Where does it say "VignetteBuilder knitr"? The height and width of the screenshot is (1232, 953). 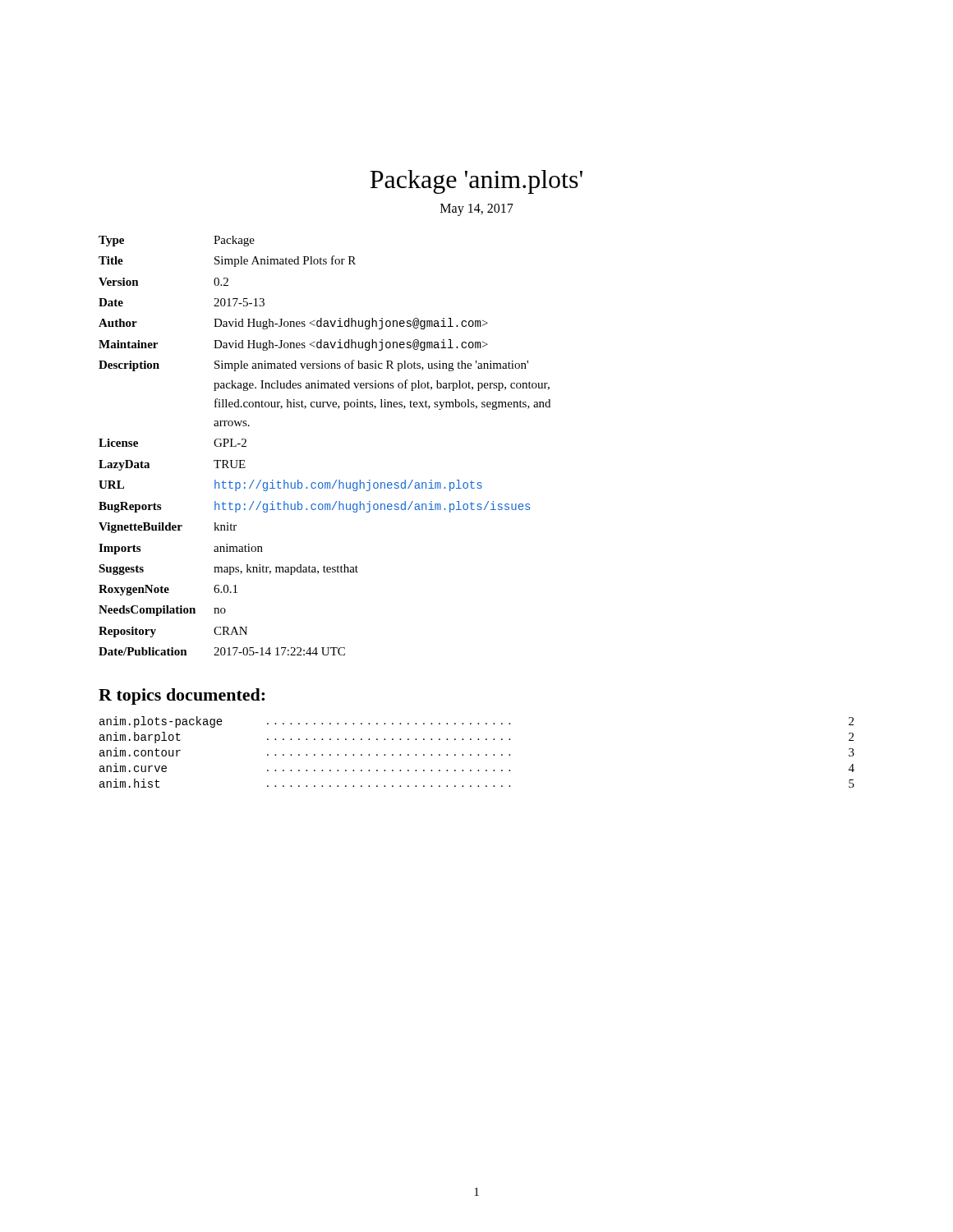click(x=168, y=528)
